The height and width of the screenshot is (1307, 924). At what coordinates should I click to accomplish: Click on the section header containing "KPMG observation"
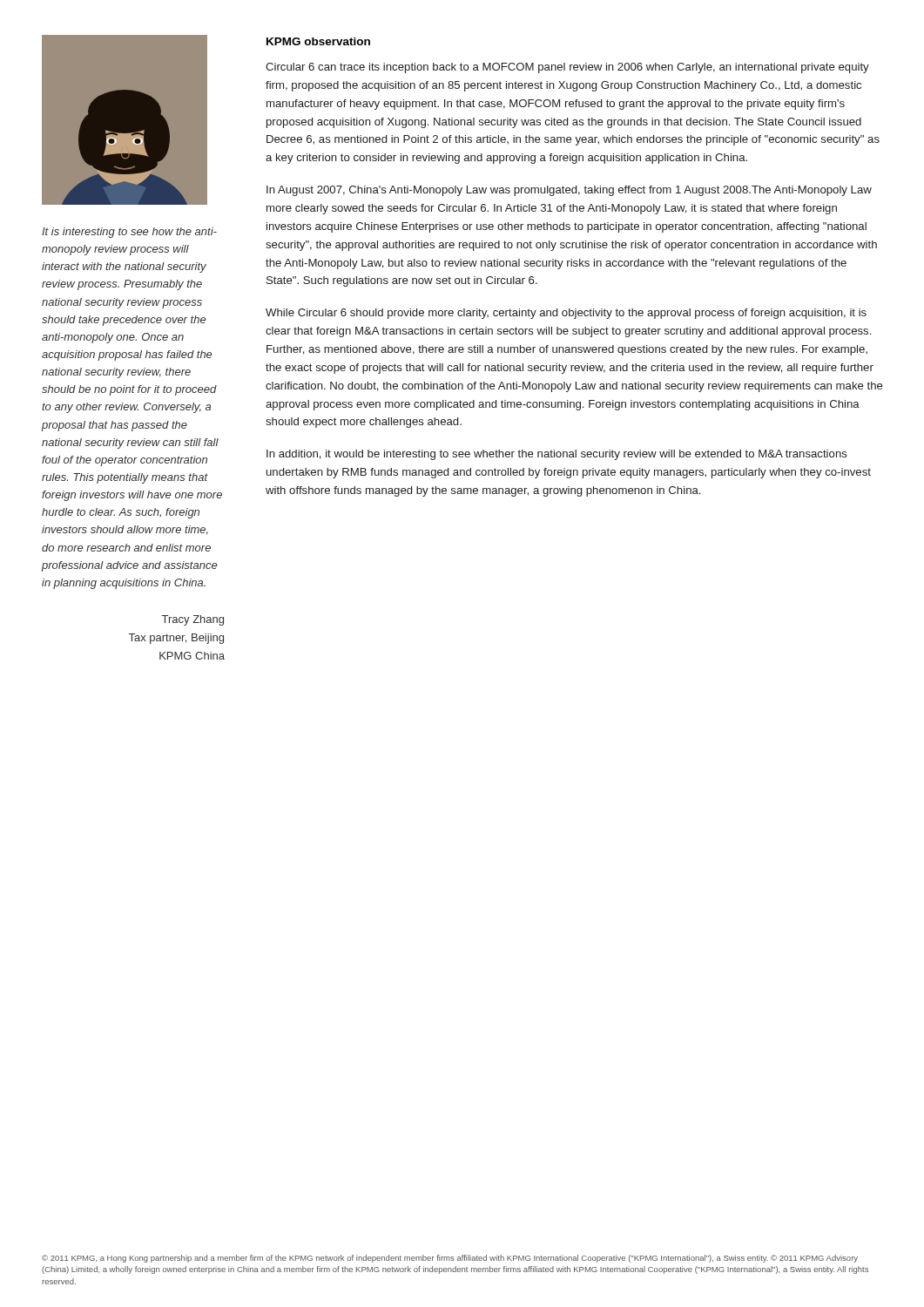pos(318,41)
